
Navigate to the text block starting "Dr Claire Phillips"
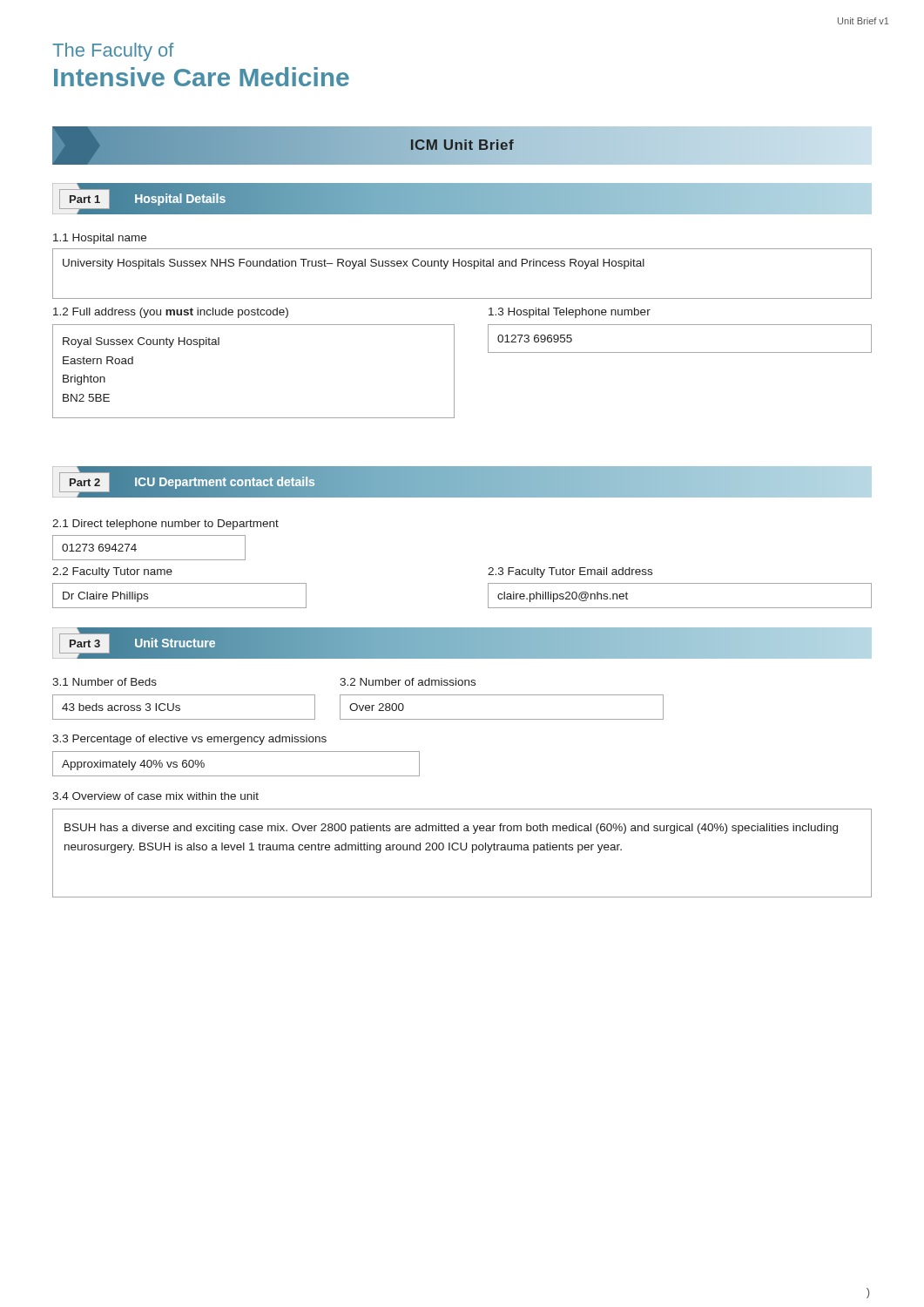(105, 596)
